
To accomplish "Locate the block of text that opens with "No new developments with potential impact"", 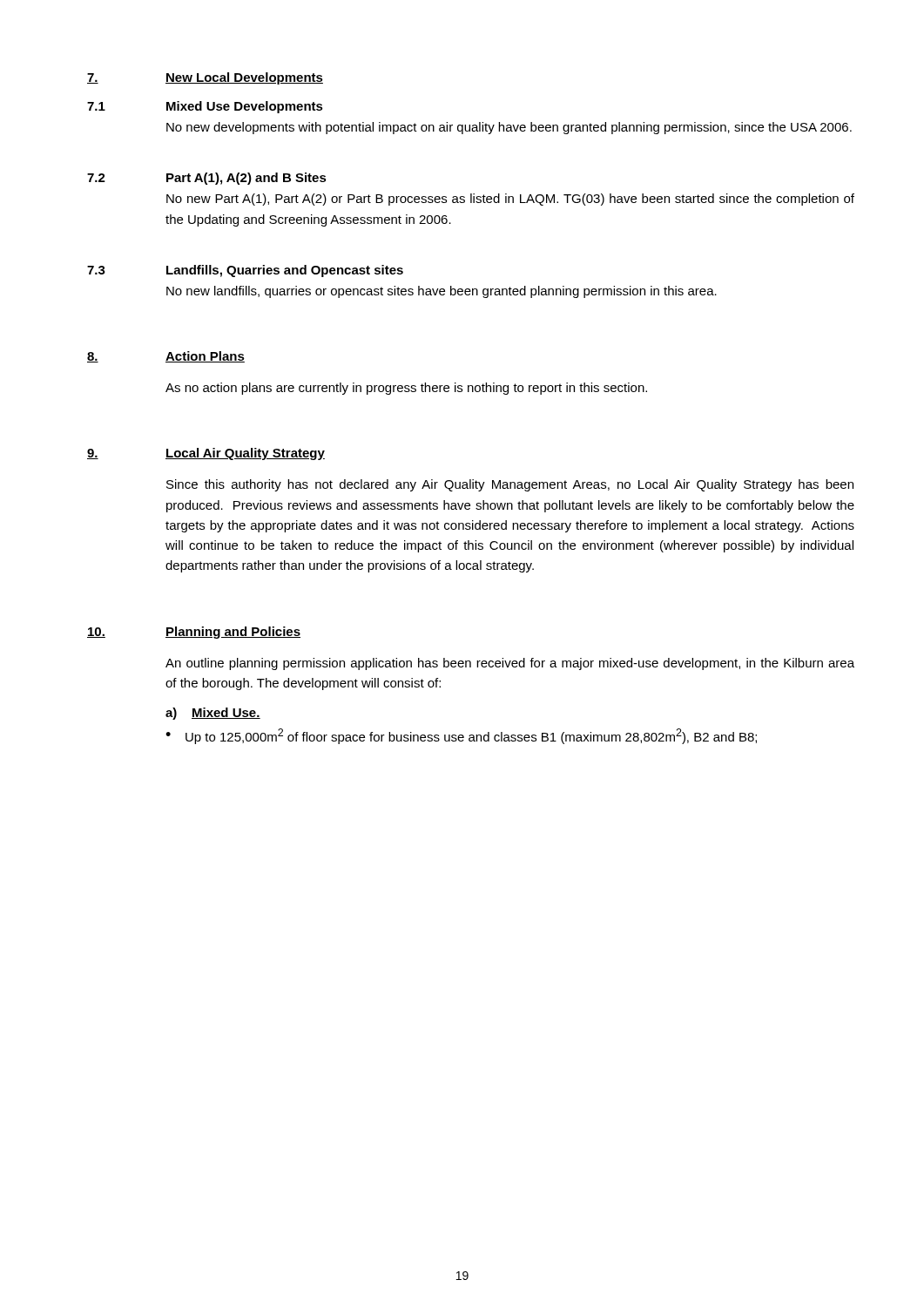I will click(509, 127).
